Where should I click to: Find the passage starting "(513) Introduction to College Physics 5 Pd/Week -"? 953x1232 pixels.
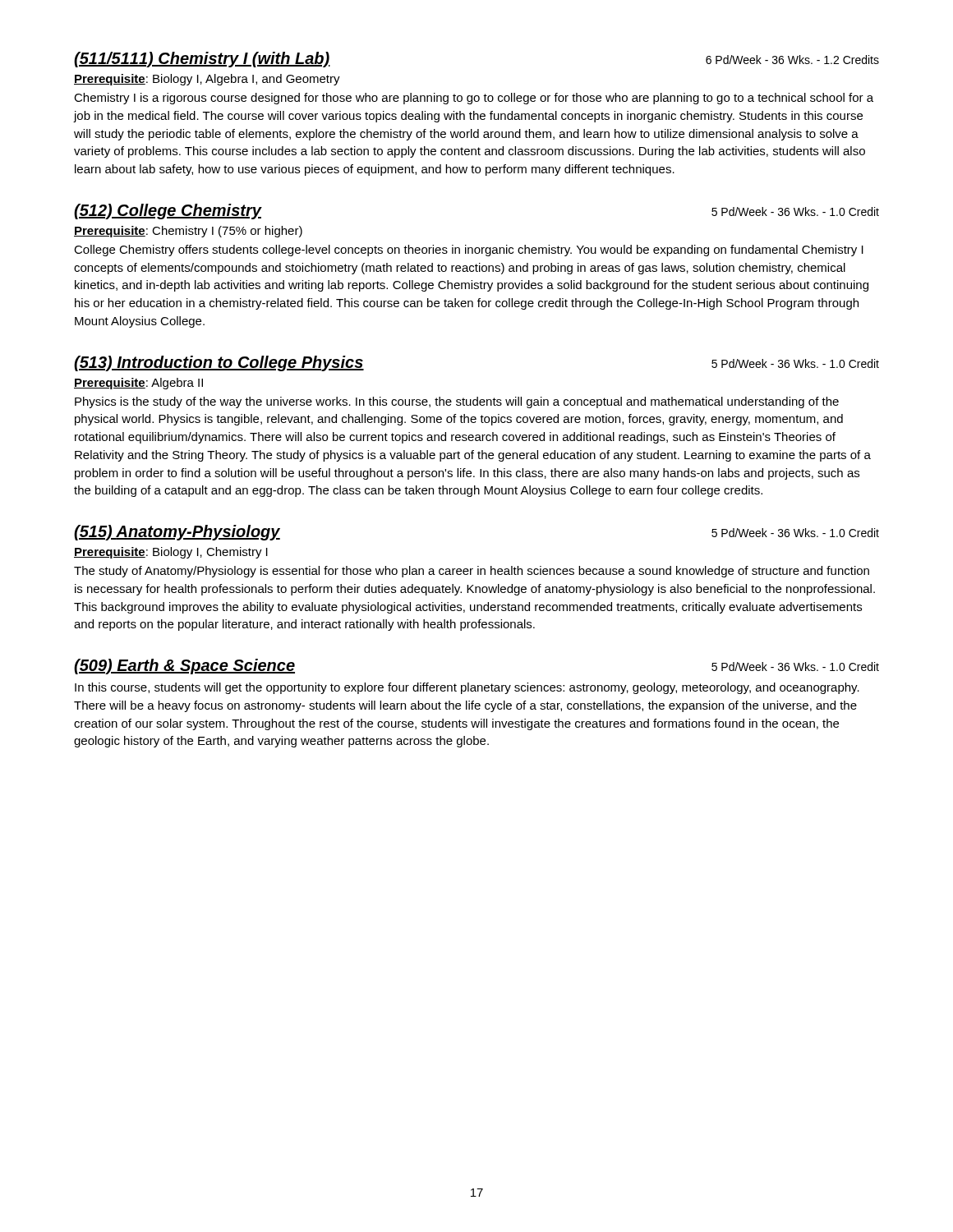[x=219, y=363]
